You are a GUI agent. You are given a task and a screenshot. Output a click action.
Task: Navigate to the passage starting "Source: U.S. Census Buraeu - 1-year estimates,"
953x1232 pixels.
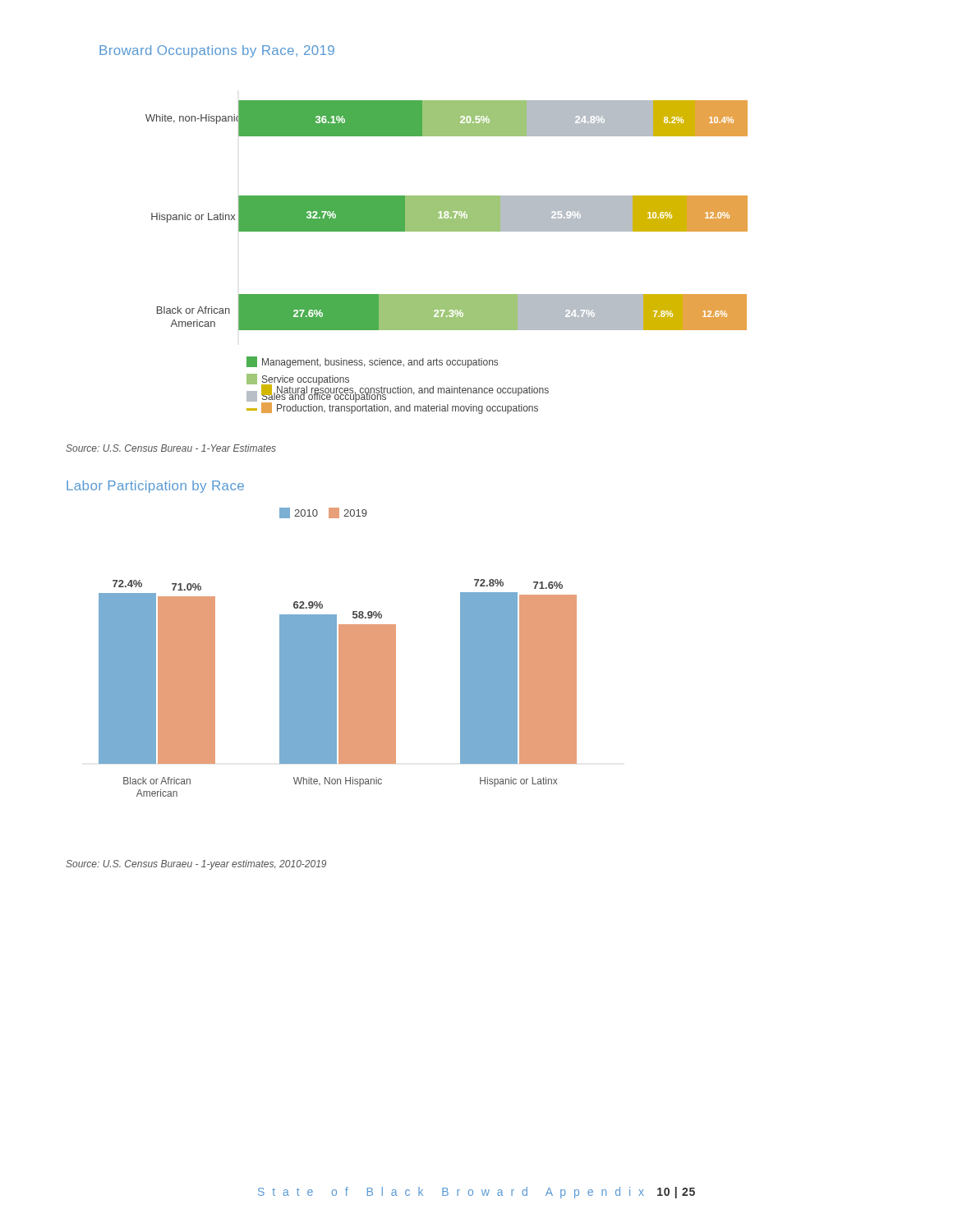coord(196,864)
